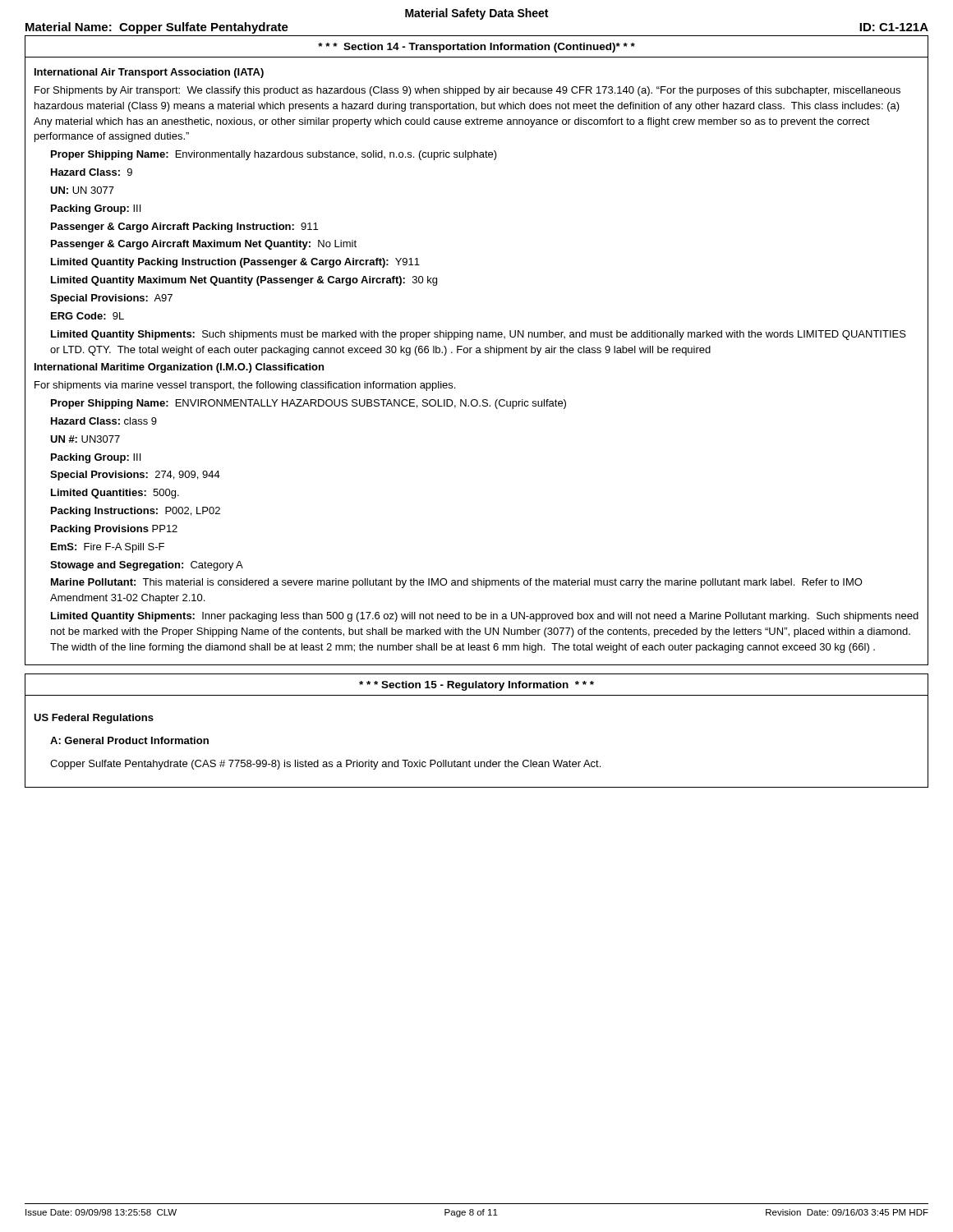The image size is (953, 1232).
Task: Find "EmS: Fire F-A Spill S-F" on this page
Action: coord(107,546)
